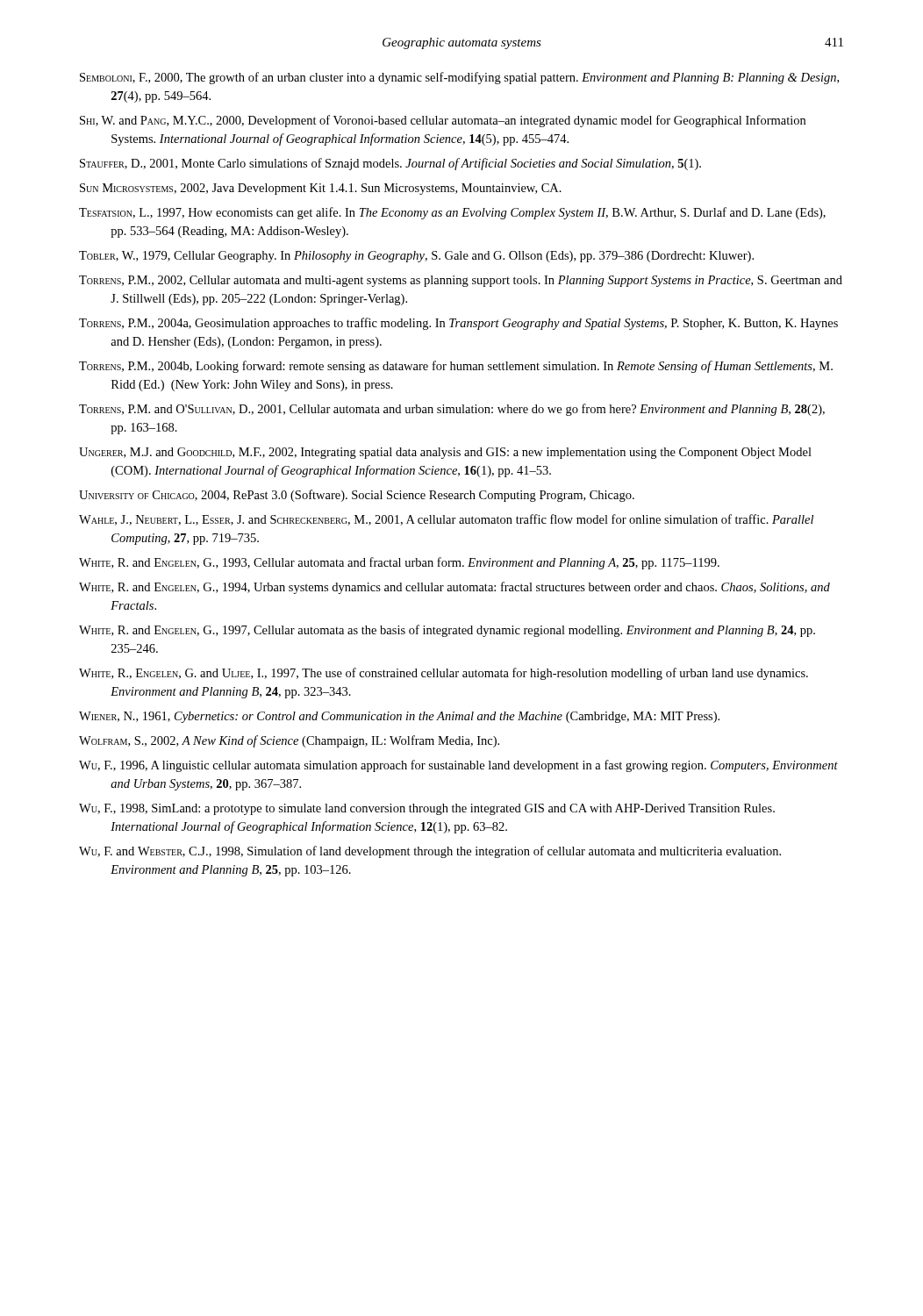Click on the text block starting "Shi, W. and Pang, M.Y.C., 2000, Development"

pyautogui.click(x=443, y=129)
